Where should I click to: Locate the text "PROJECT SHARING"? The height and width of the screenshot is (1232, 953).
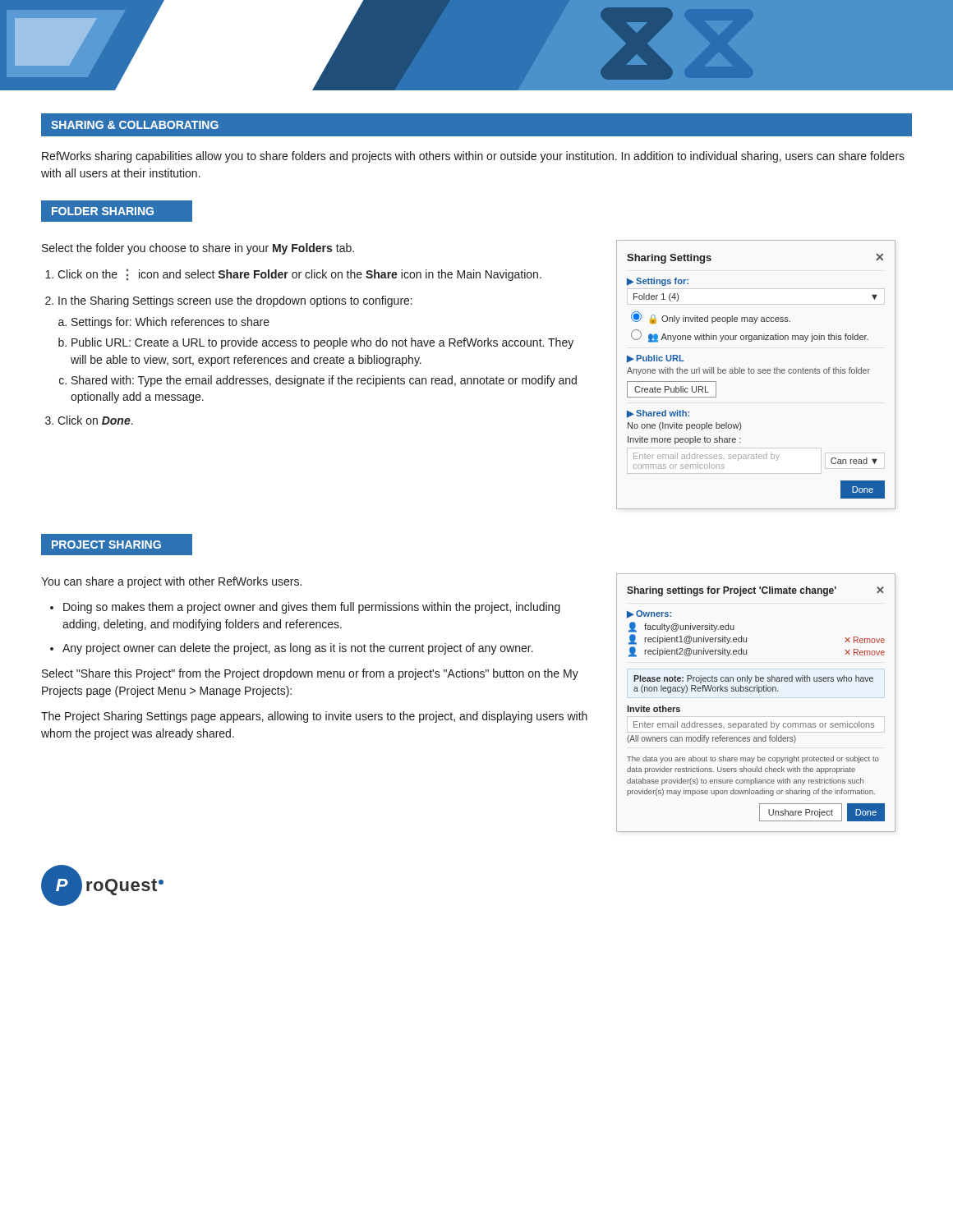106,545
